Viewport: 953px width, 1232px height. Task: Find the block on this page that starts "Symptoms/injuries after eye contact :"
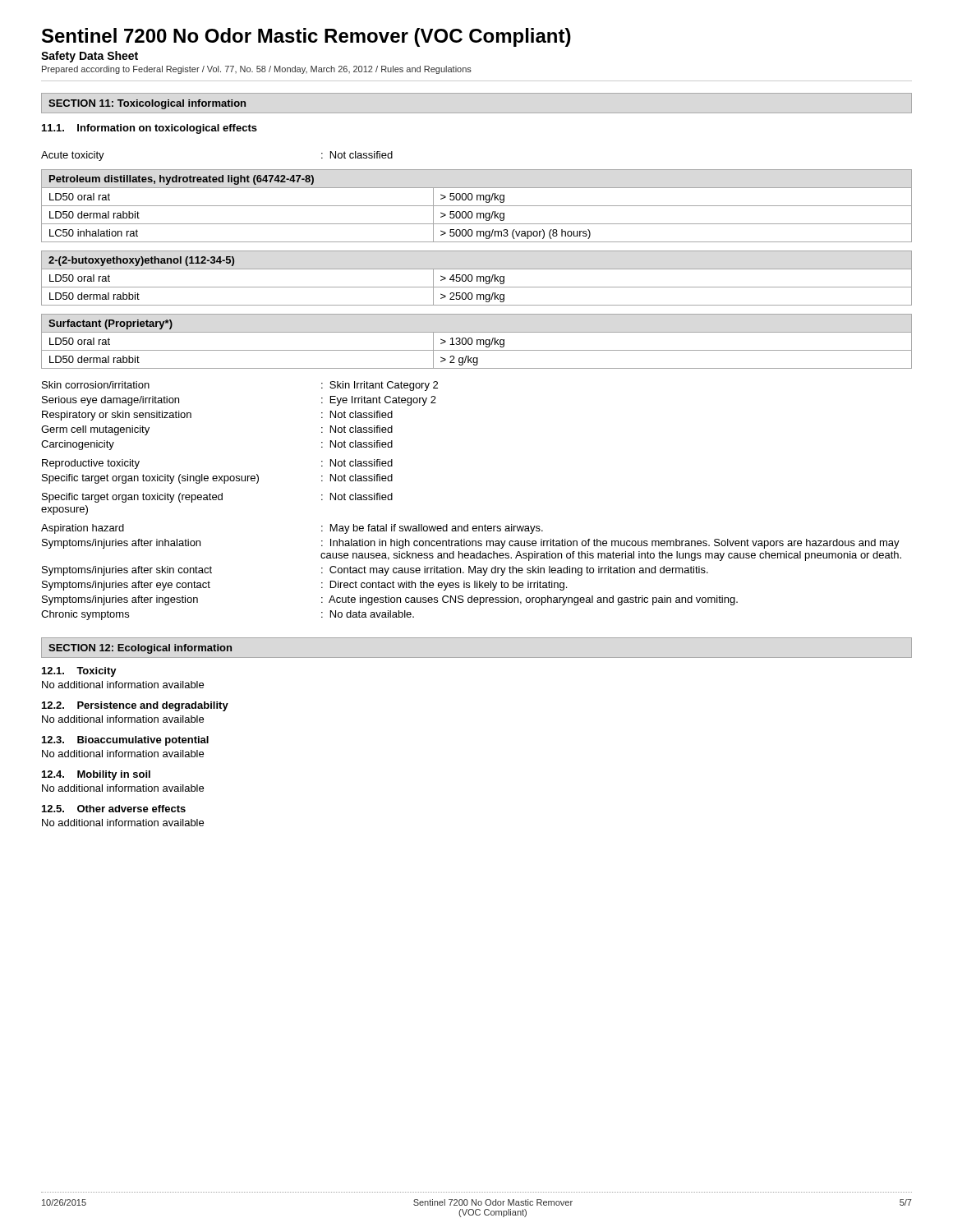click(x=476, y=584)
